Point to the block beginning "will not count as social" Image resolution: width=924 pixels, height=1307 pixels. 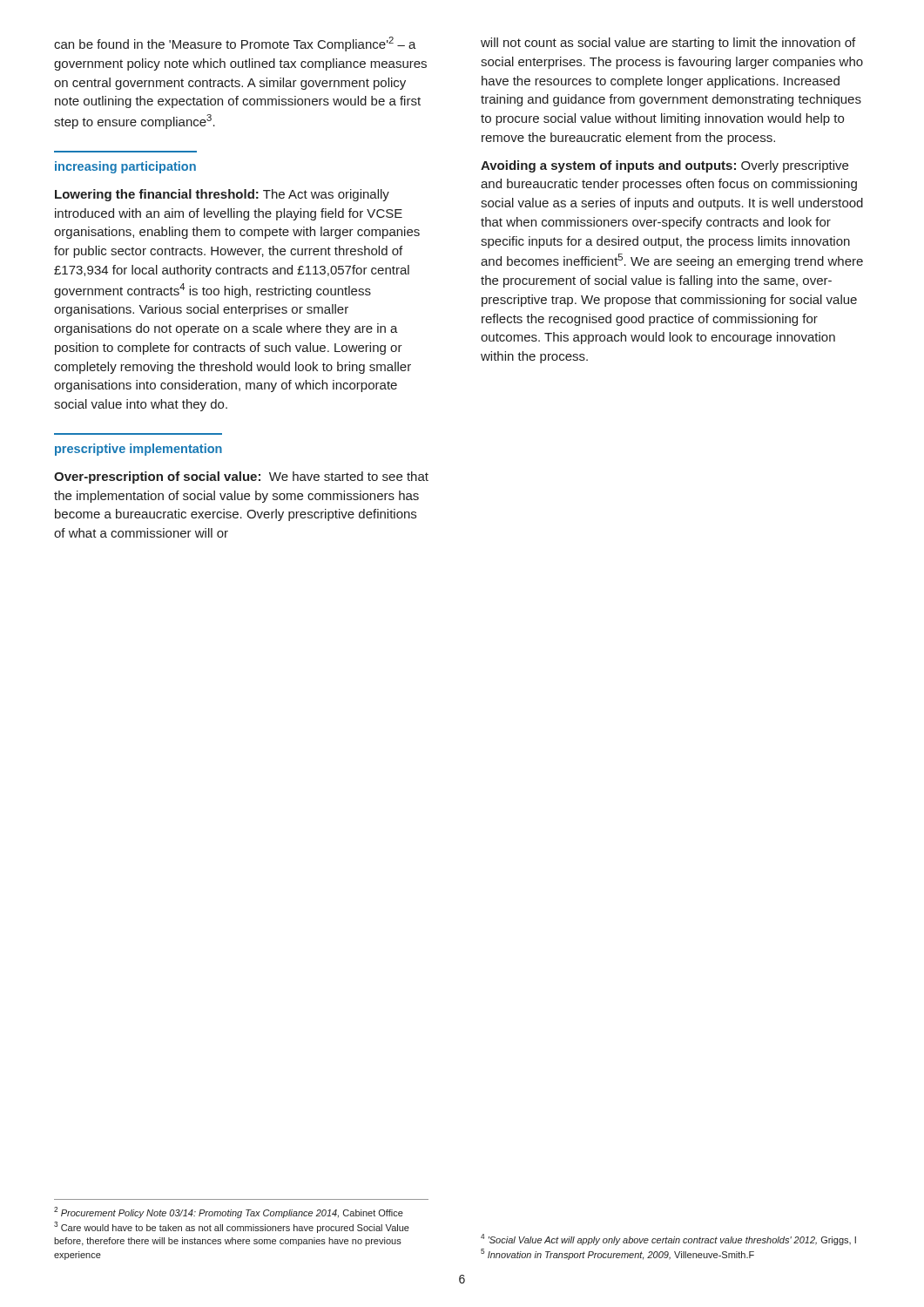[676, 90]
